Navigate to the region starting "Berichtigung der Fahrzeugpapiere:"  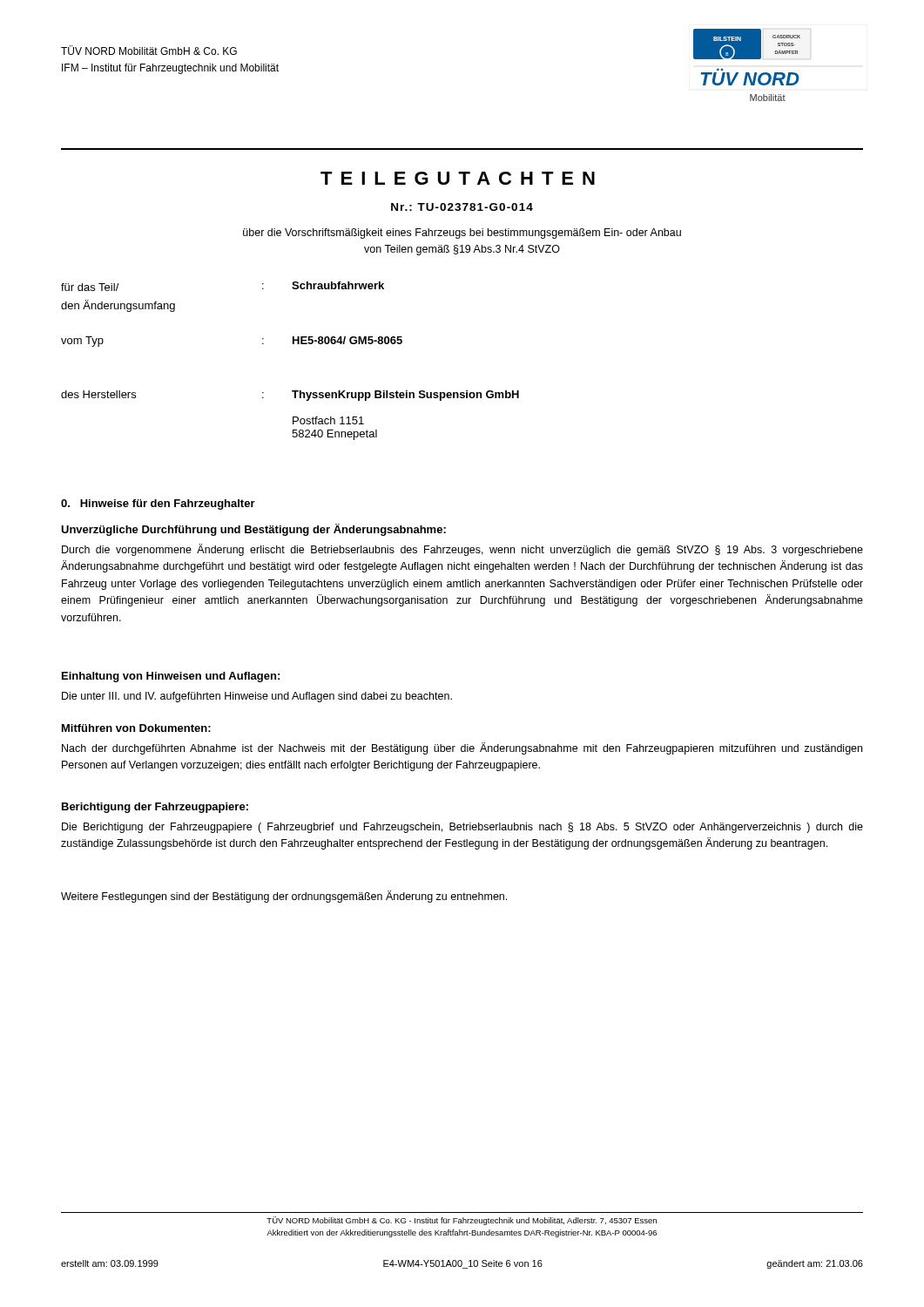coord(155,806)
